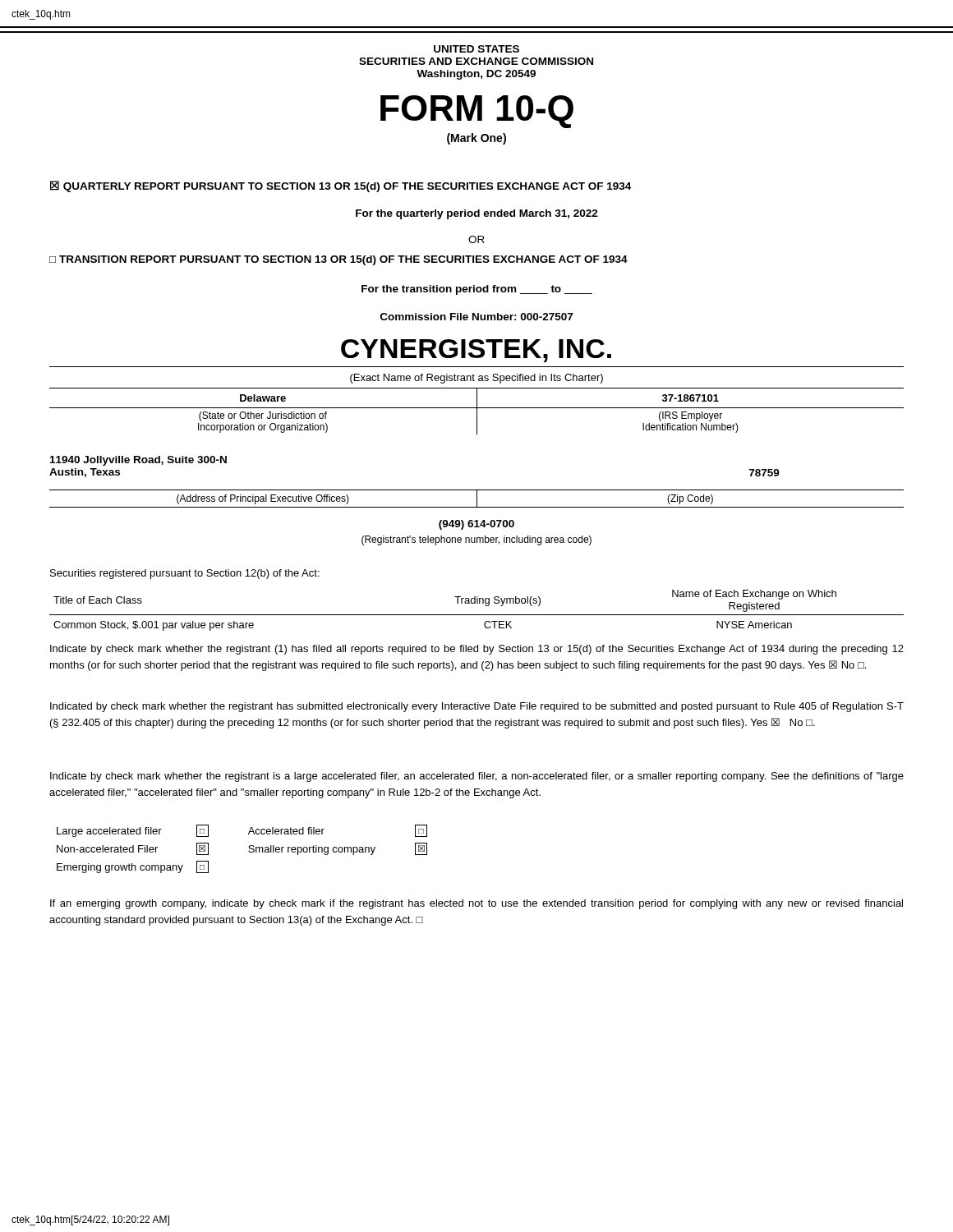Click on the table containing "Common Stock, $.001 par value"
This screenshot has height=1232, width=953.
(x=476, y=609)
